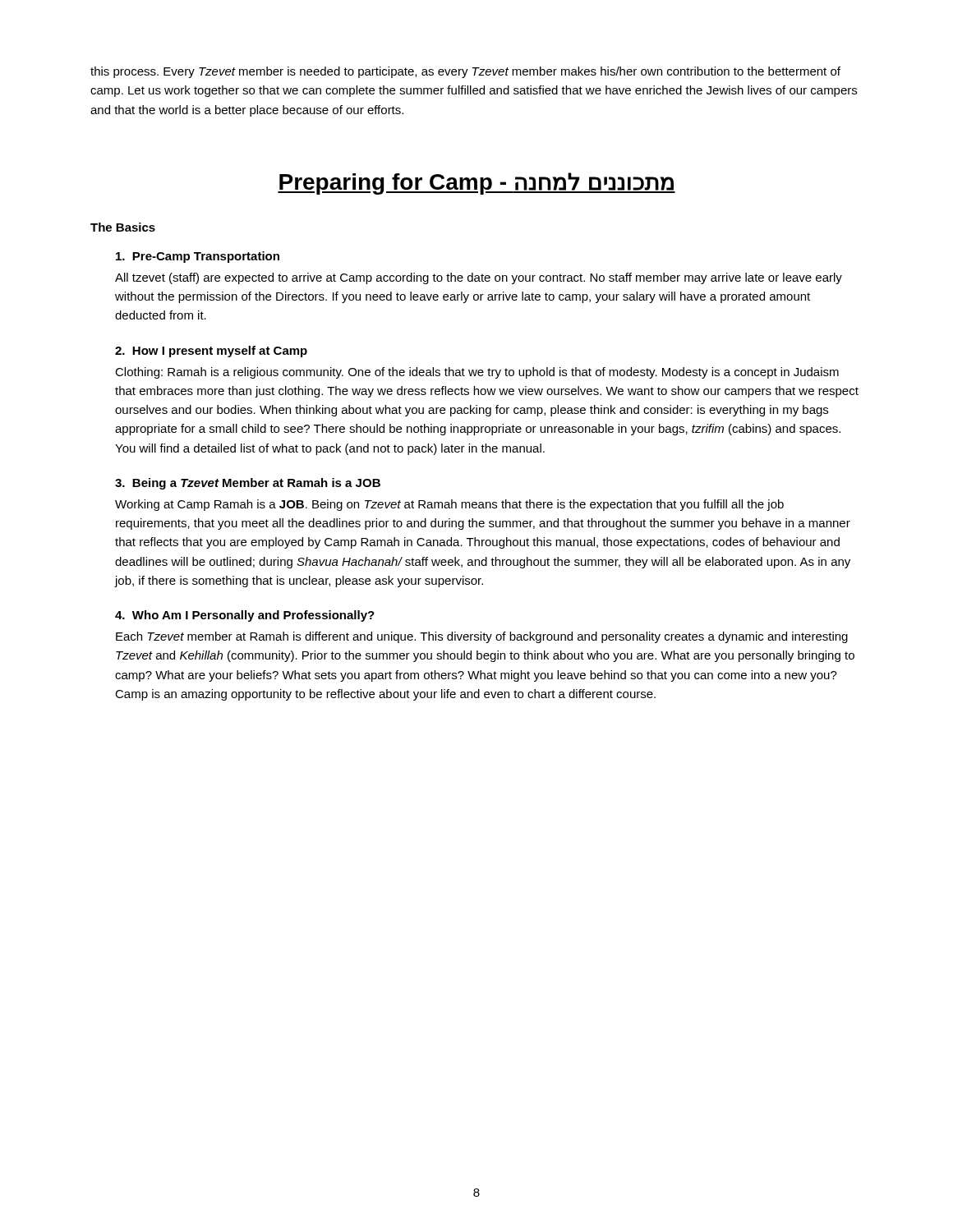Navigate to the passage starting "3. Being a Tzevet Member at Ramah"
This screenshot has width=953, height=1232.
489,533
